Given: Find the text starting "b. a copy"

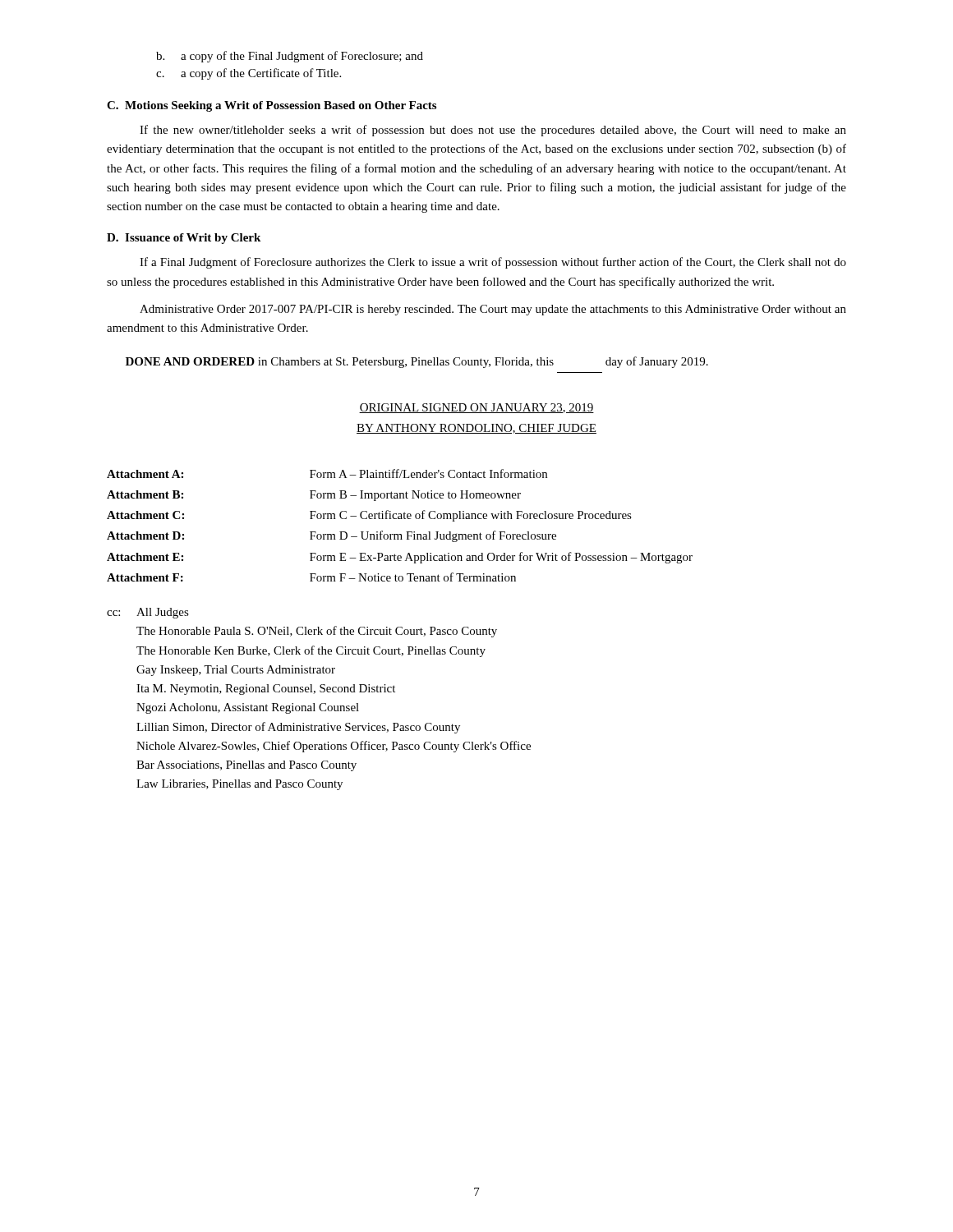Looking at the screenshot, I should (290, 56).
